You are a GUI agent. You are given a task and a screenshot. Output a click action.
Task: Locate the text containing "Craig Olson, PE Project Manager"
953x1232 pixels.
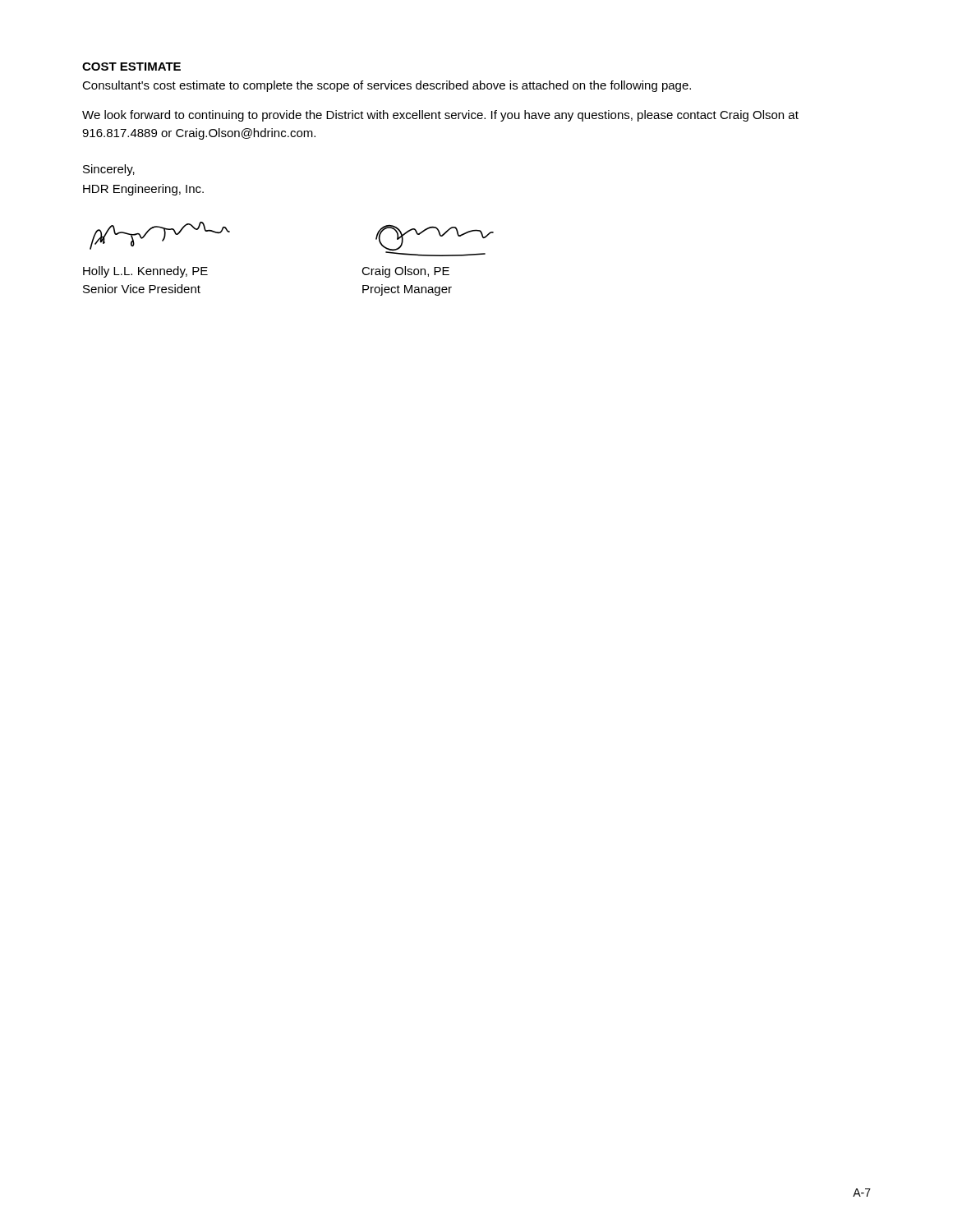point(407,279)
